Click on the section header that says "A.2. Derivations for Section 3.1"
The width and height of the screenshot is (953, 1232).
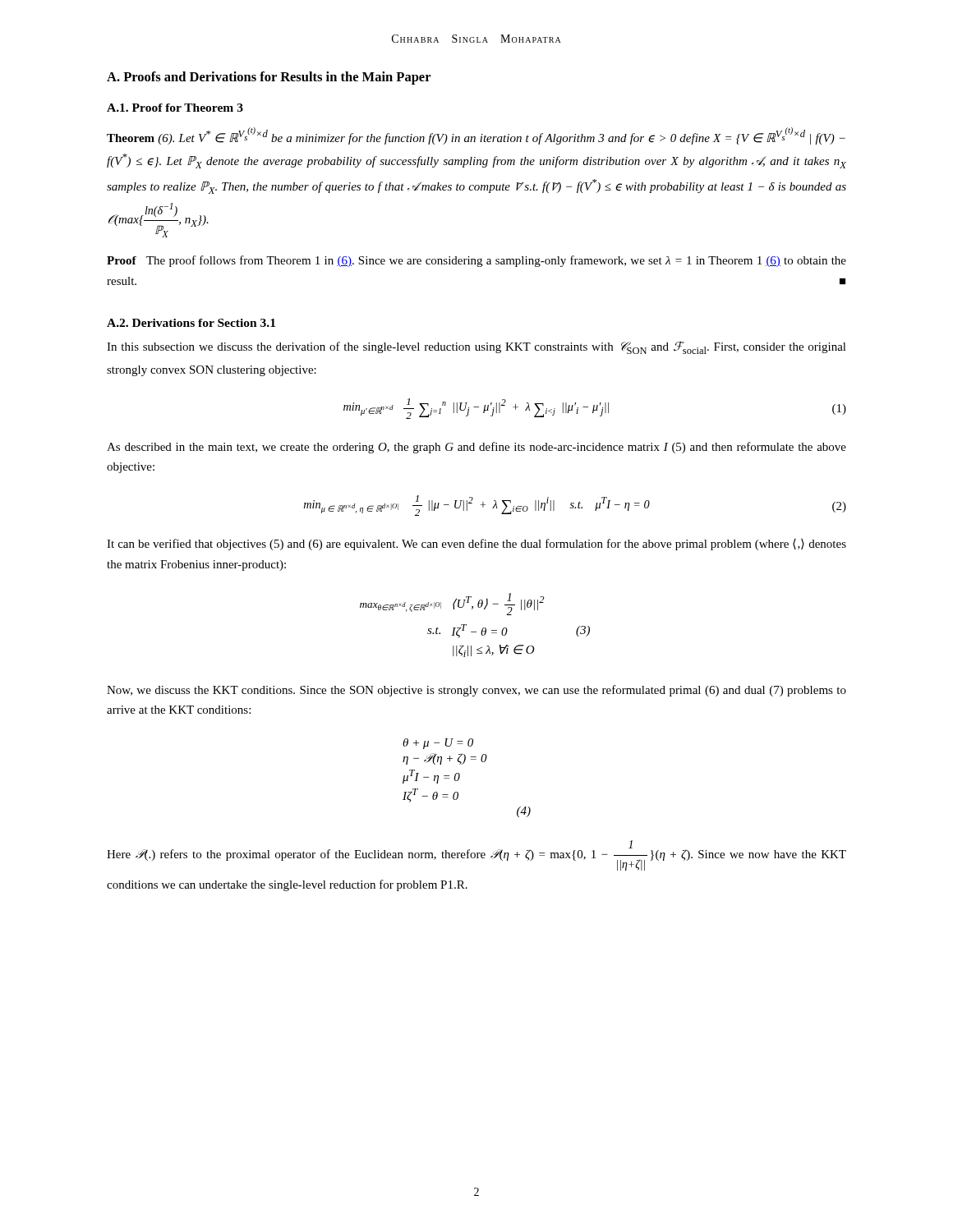pos(191,323)
